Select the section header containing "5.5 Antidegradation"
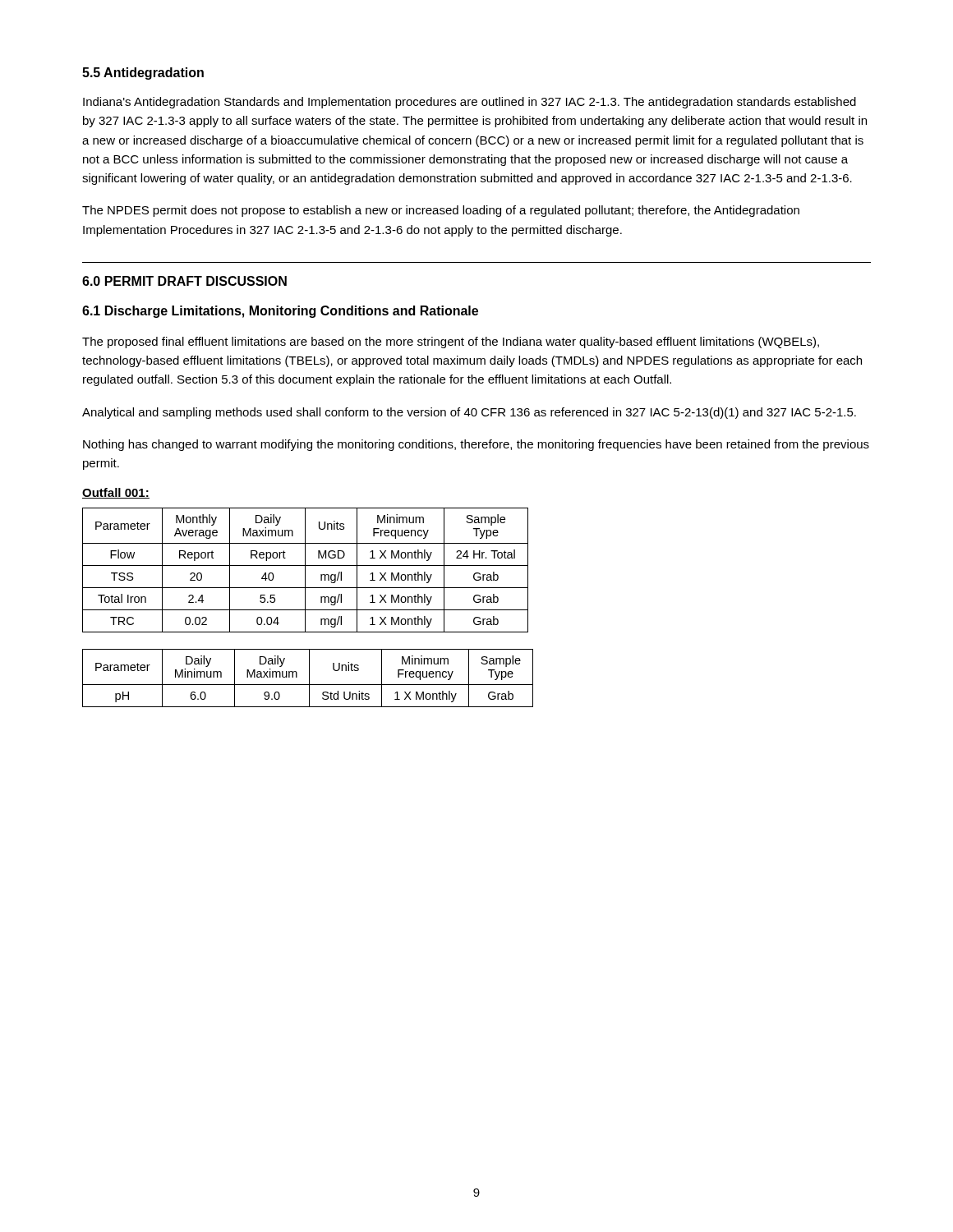The width and height of the screenshot is (953, 1232). point(143,73)
